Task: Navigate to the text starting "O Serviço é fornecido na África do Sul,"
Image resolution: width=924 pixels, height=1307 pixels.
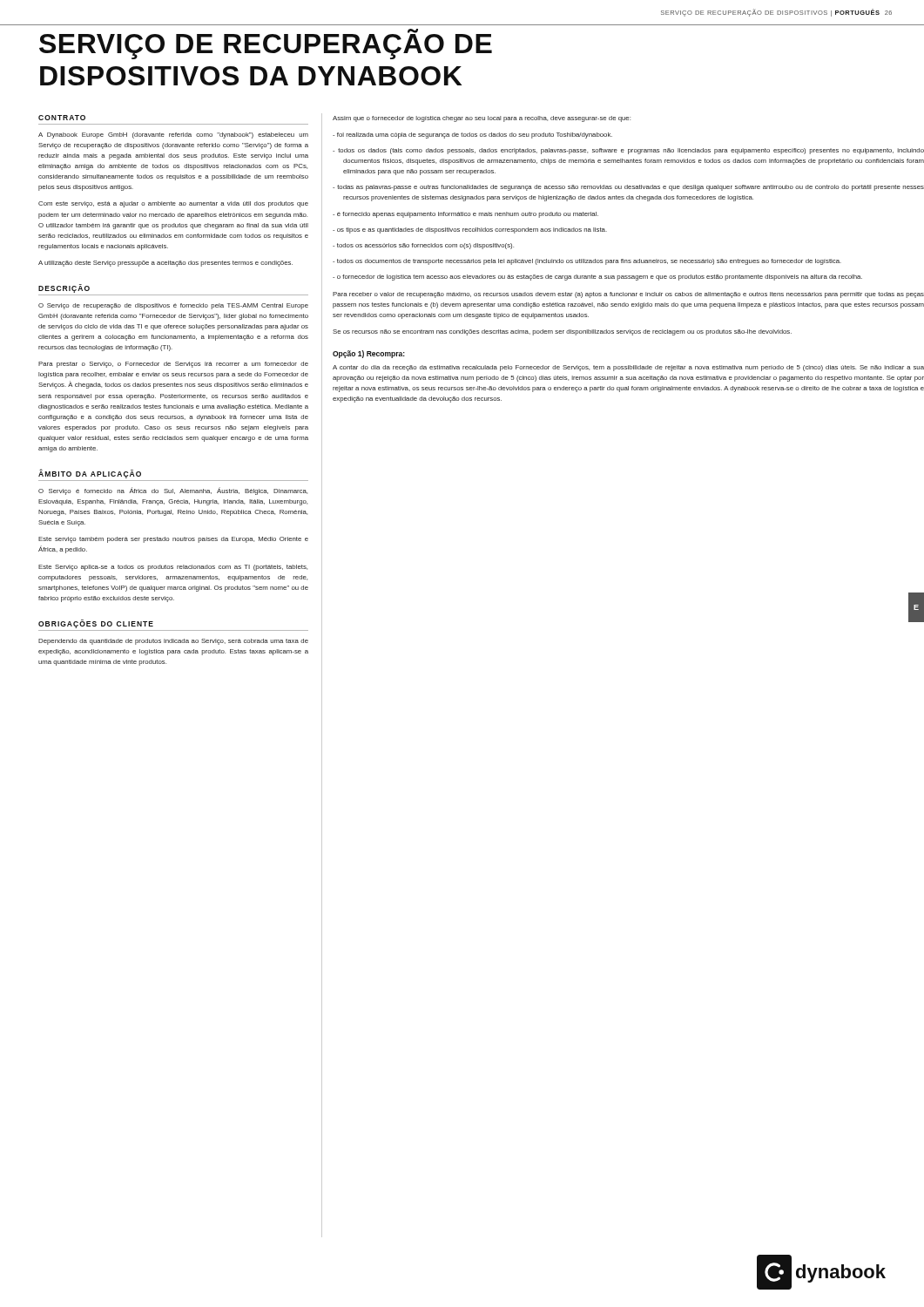Action: click(173, 507)
